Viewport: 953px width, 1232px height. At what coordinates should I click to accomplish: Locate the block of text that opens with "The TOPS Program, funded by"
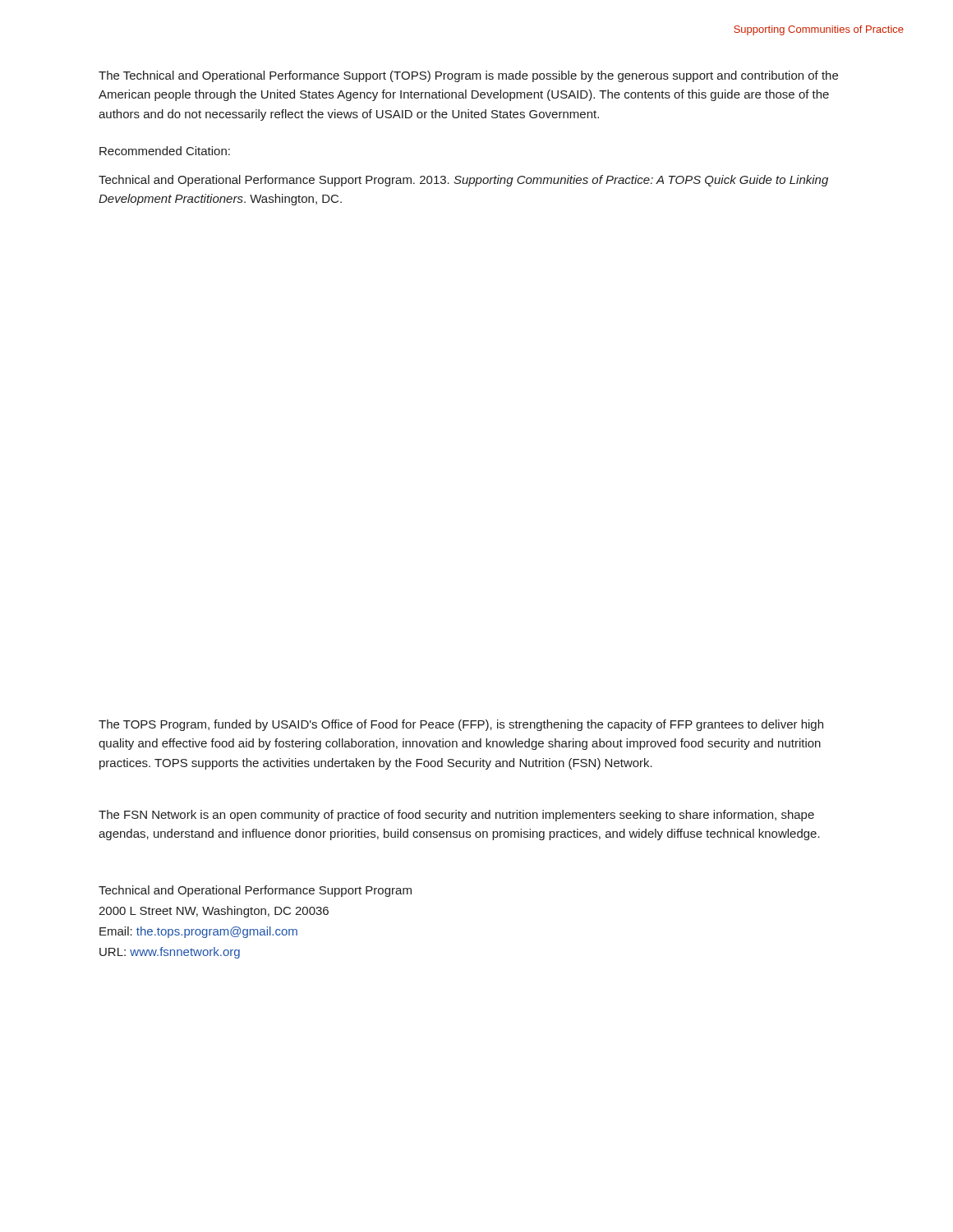coord(461,743)
